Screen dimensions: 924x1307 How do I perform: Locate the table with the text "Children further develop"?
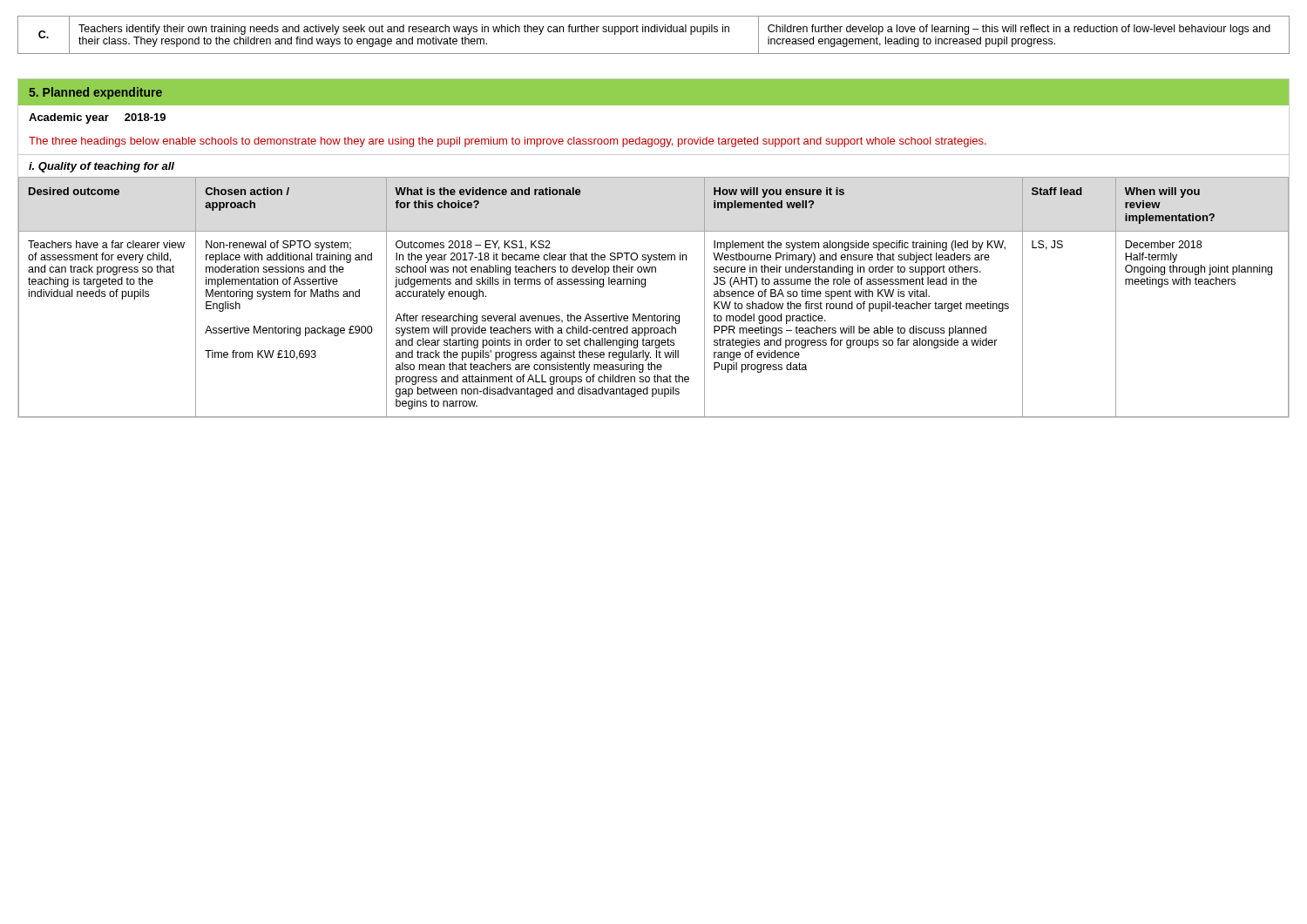654,35
